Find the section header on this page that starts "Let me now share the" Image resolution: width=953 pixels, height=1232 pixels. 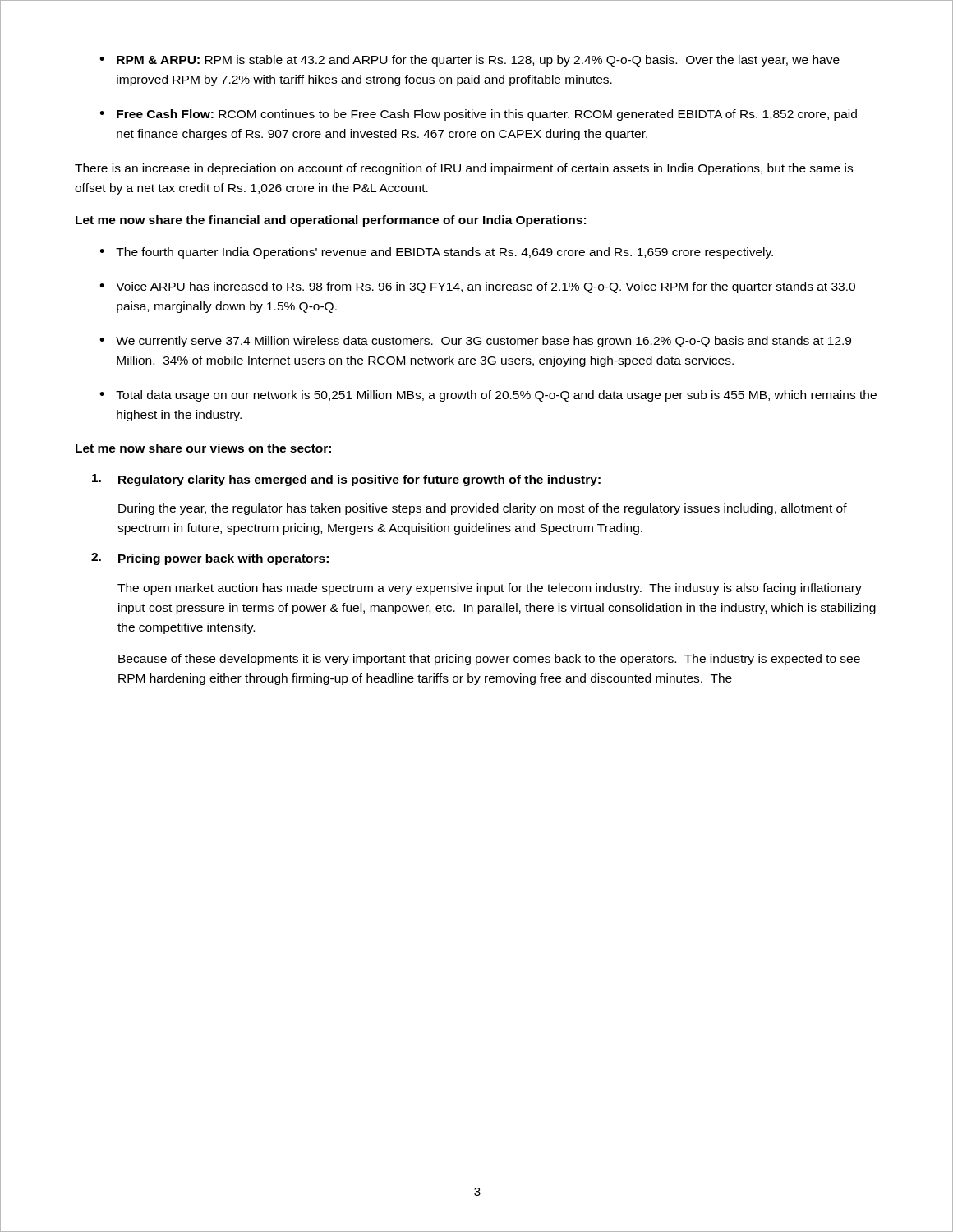[331, 220]
